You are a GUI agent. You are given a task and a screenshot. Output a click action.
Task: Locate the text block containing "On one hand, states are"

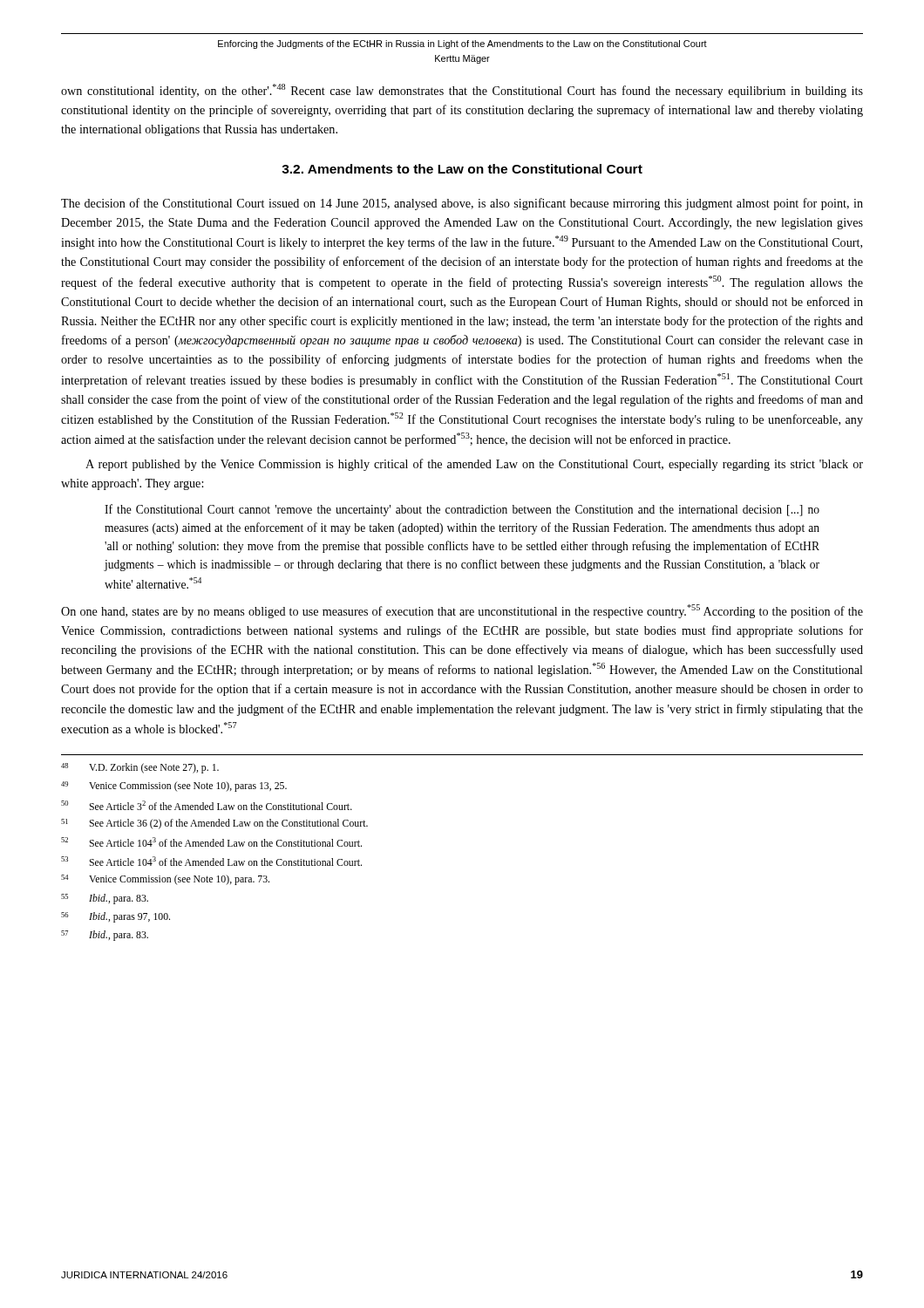(x=462, y=669)
